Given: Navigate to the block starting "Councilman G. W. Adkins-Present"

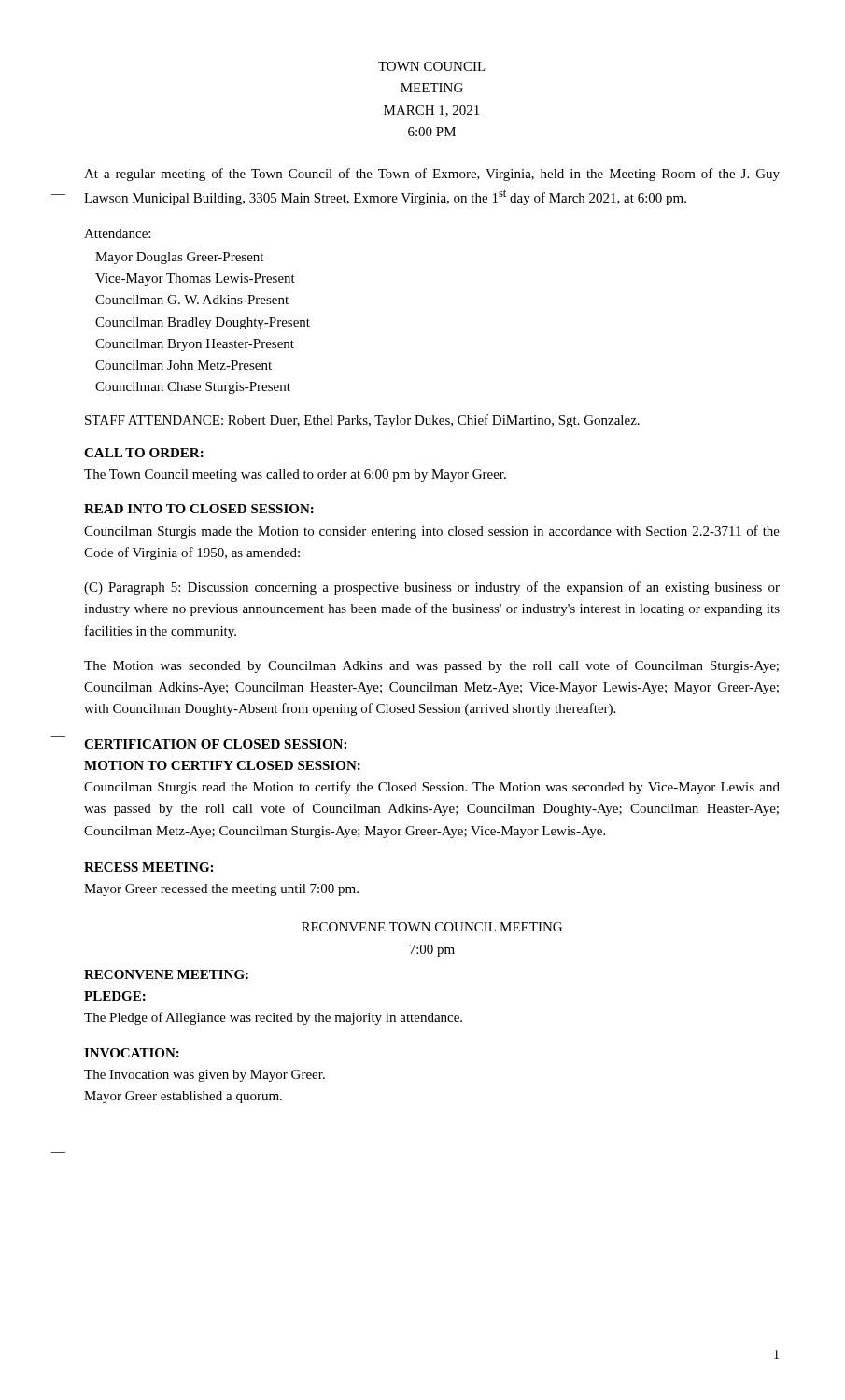Looking at the screenshot, I should pyautogui.click(x=192, y=300).
